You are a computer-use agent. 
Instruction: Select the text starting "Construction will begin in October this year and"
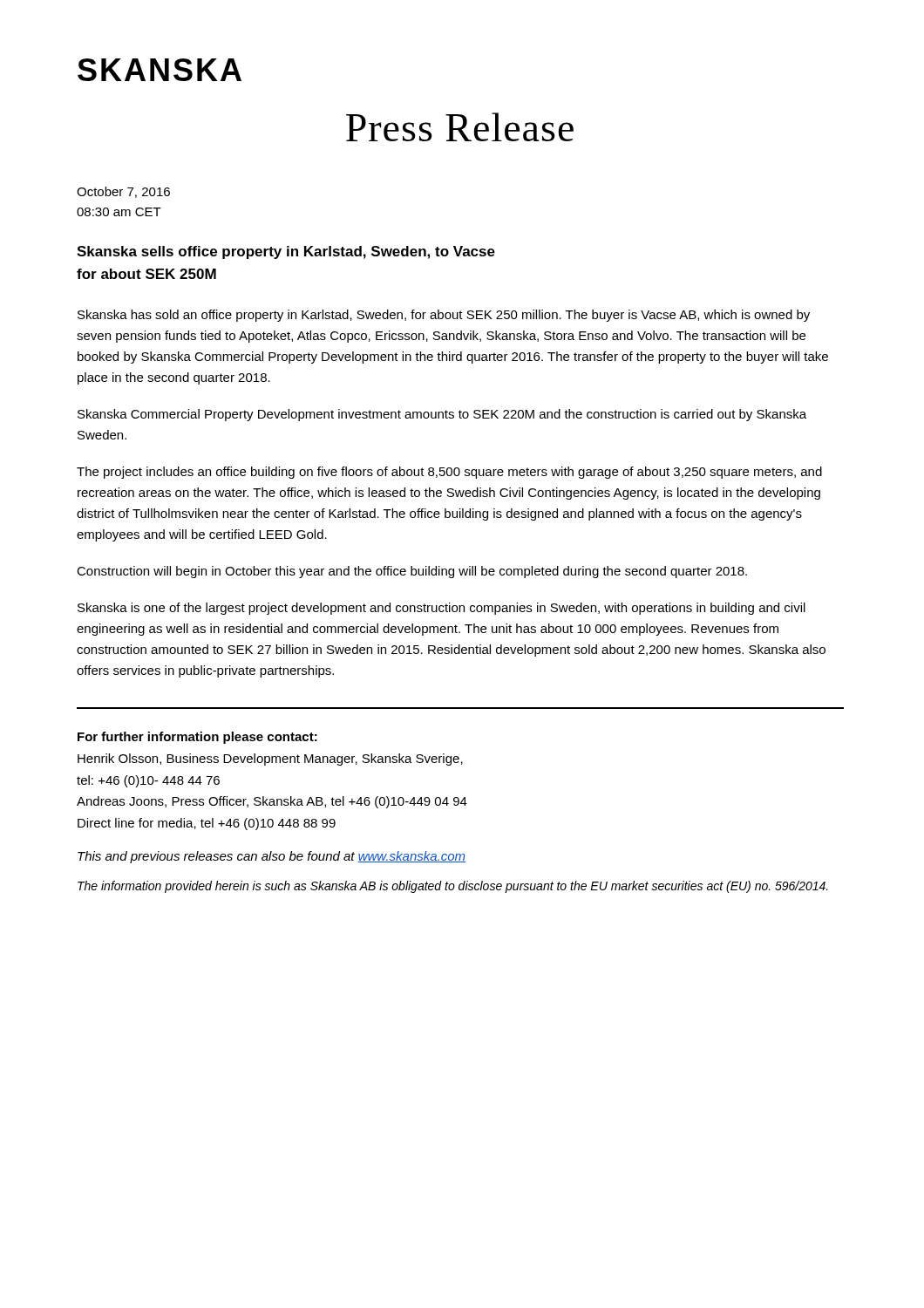pos(412,571)
